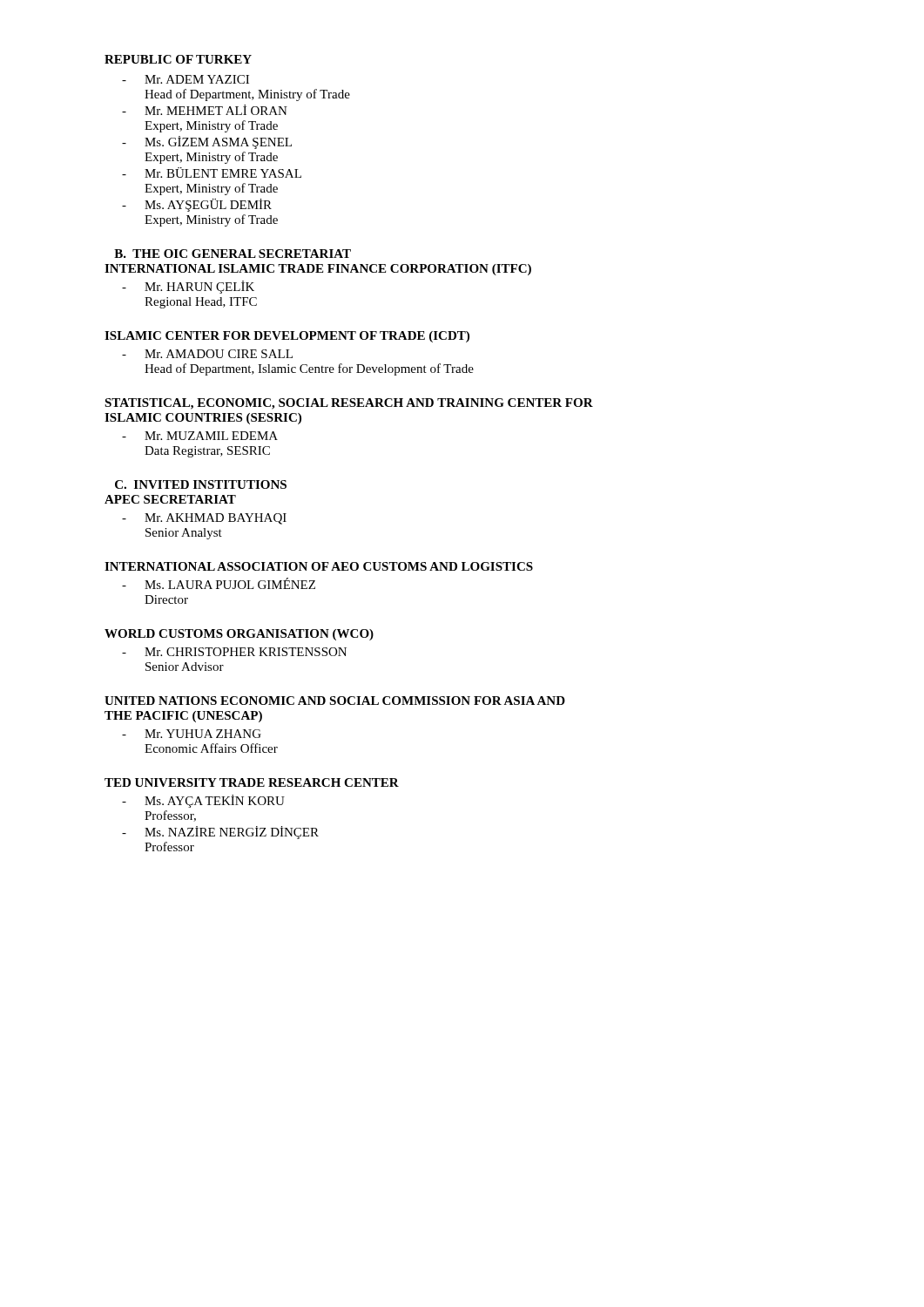
Task: Point to the block beginning "- Ms. AYÇA TEKİN KORU"
Action: pyautogui.click(x=203, y=809)
